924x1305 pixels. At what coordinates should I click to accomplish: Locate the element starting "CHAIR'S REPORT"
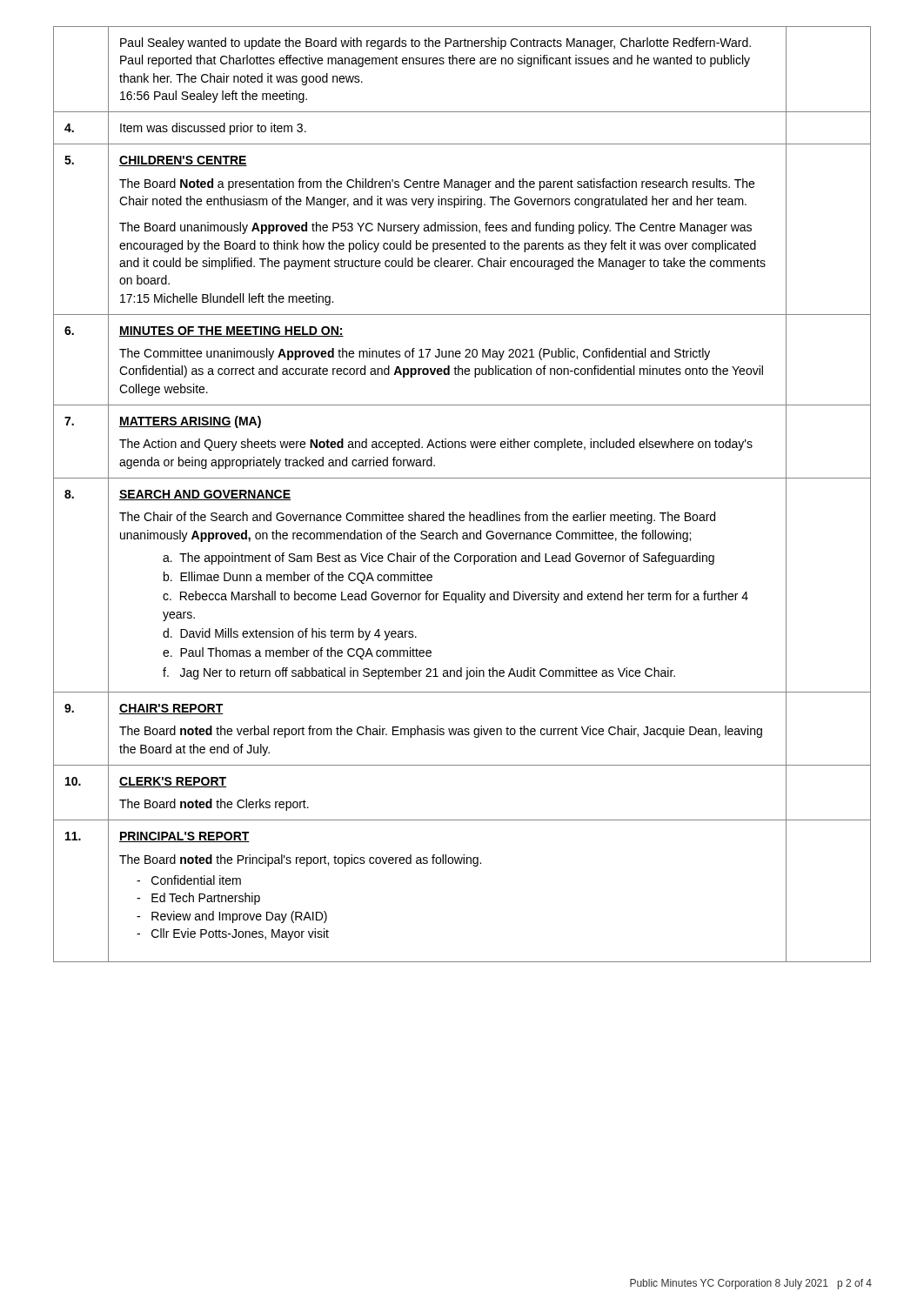click(x=171, y=708)
